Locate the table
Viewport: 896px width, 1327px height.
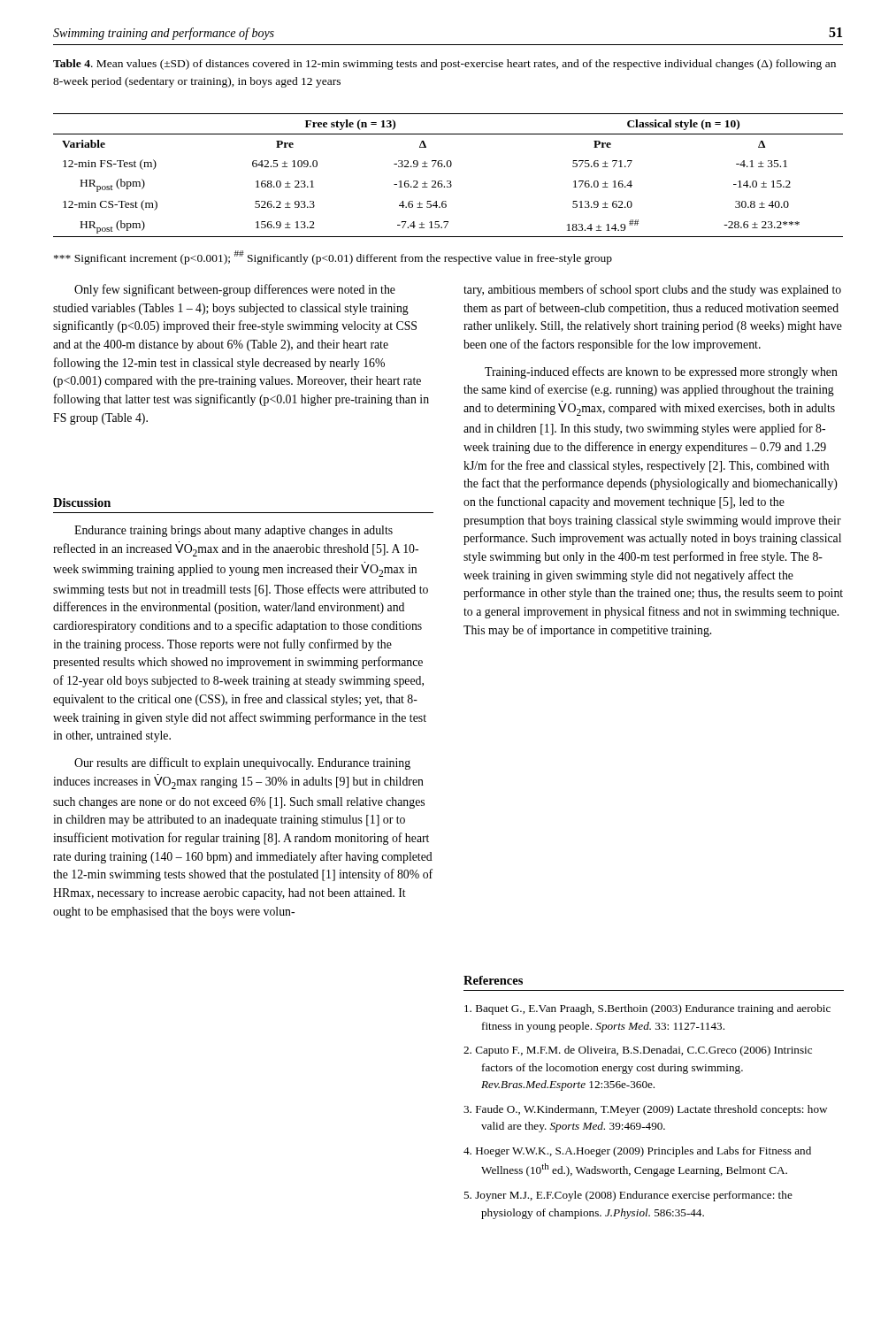tap(448, 175)
